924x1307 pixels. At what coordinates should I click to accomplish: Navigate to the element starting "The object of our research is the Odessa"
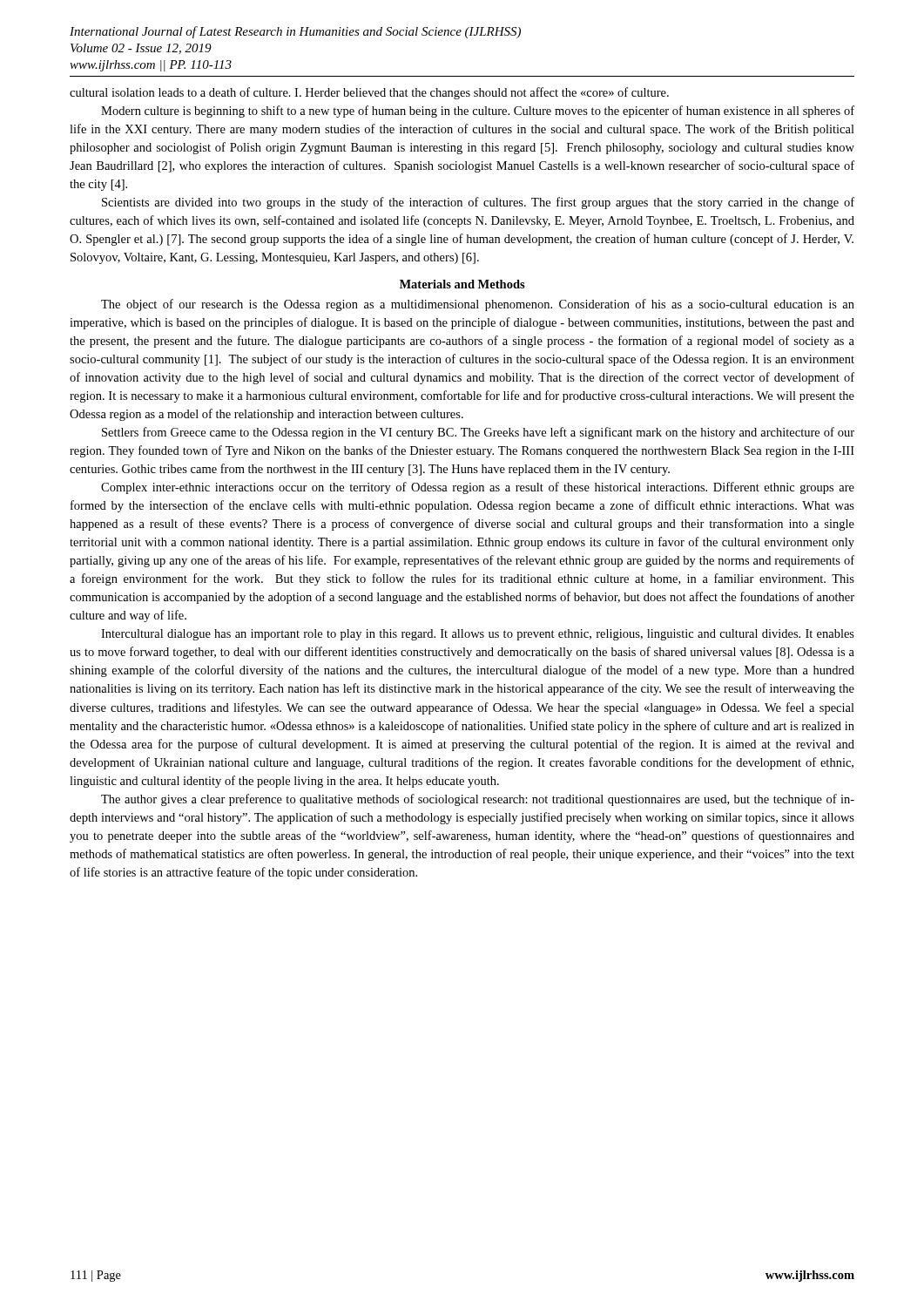[462, 360]
